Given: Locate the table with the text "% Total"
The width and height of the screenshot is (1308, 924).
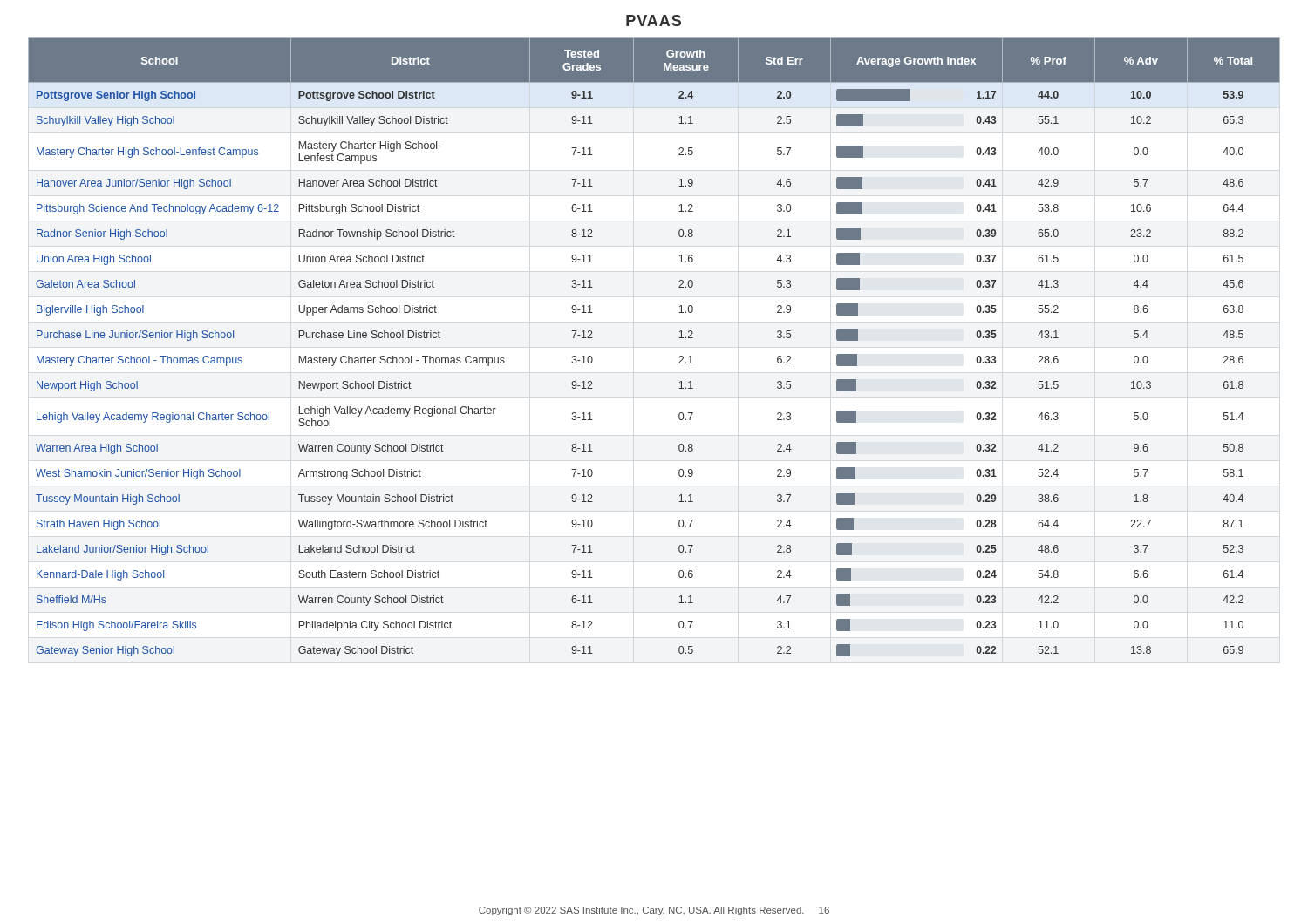Looking at the screenshot, I should point(654,350).
